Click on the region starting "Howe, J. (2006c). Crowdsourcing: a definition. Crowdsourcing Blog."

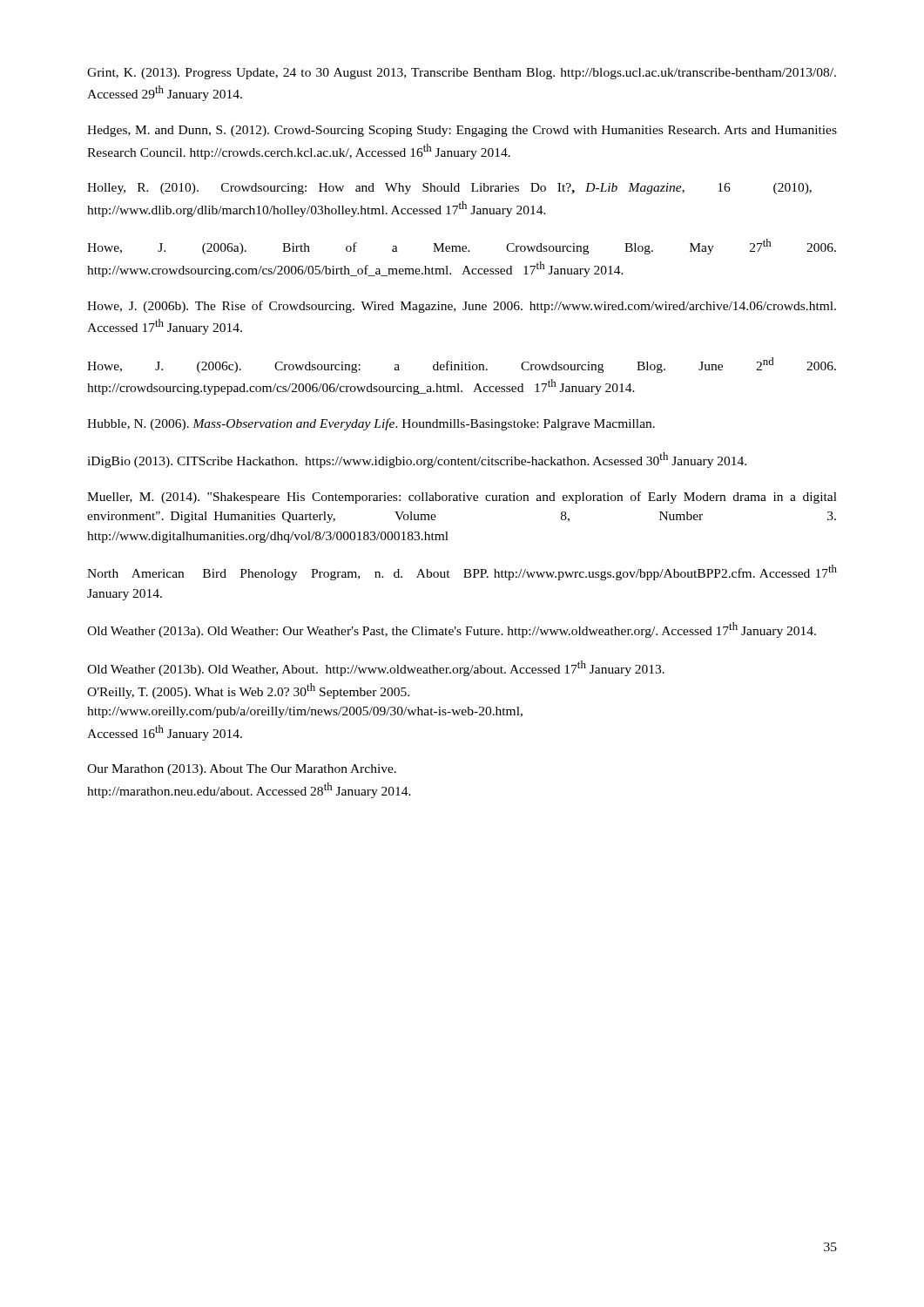pos(462,375)
